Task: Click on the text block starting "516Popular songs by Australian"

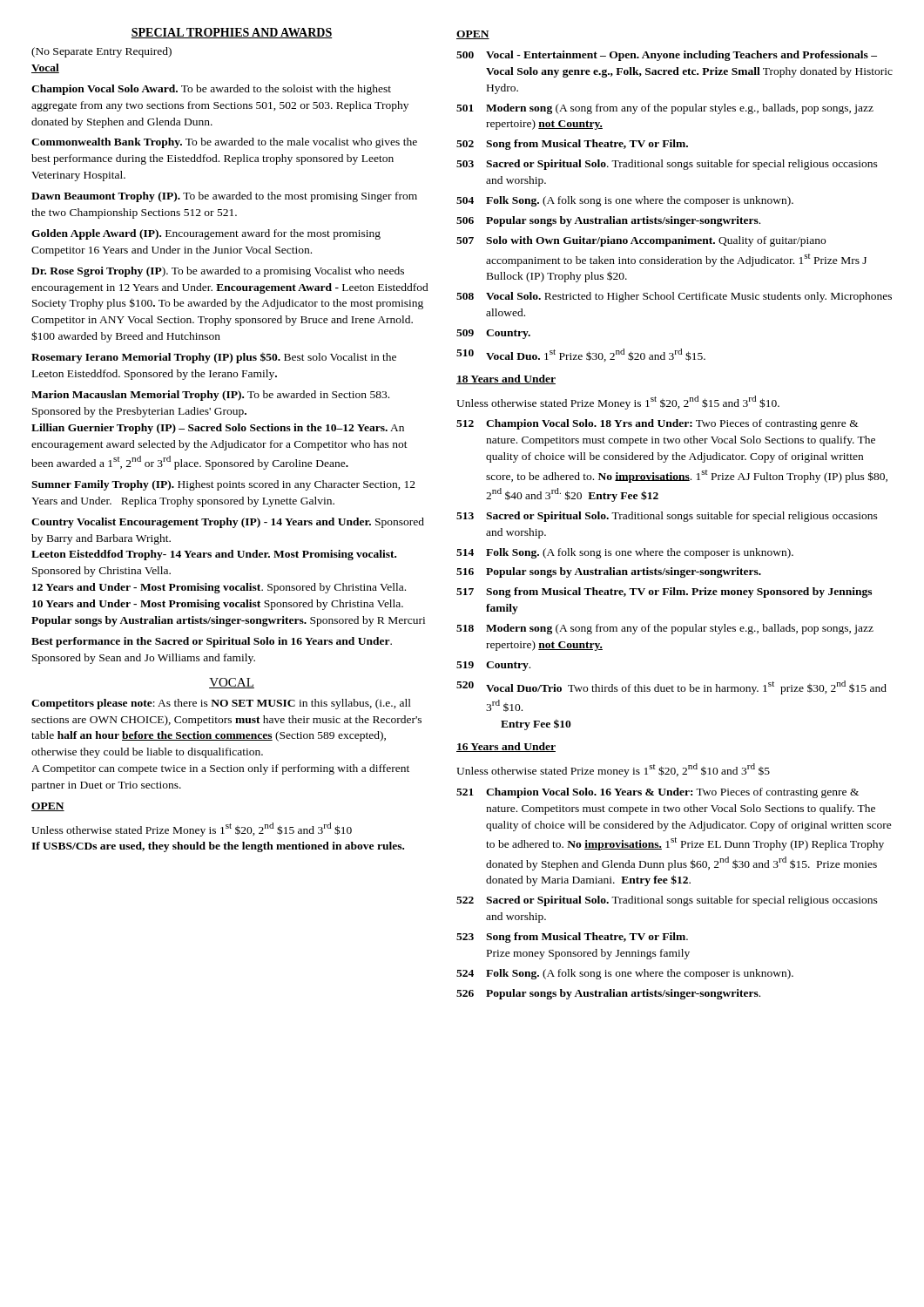Action: (675, 572)
